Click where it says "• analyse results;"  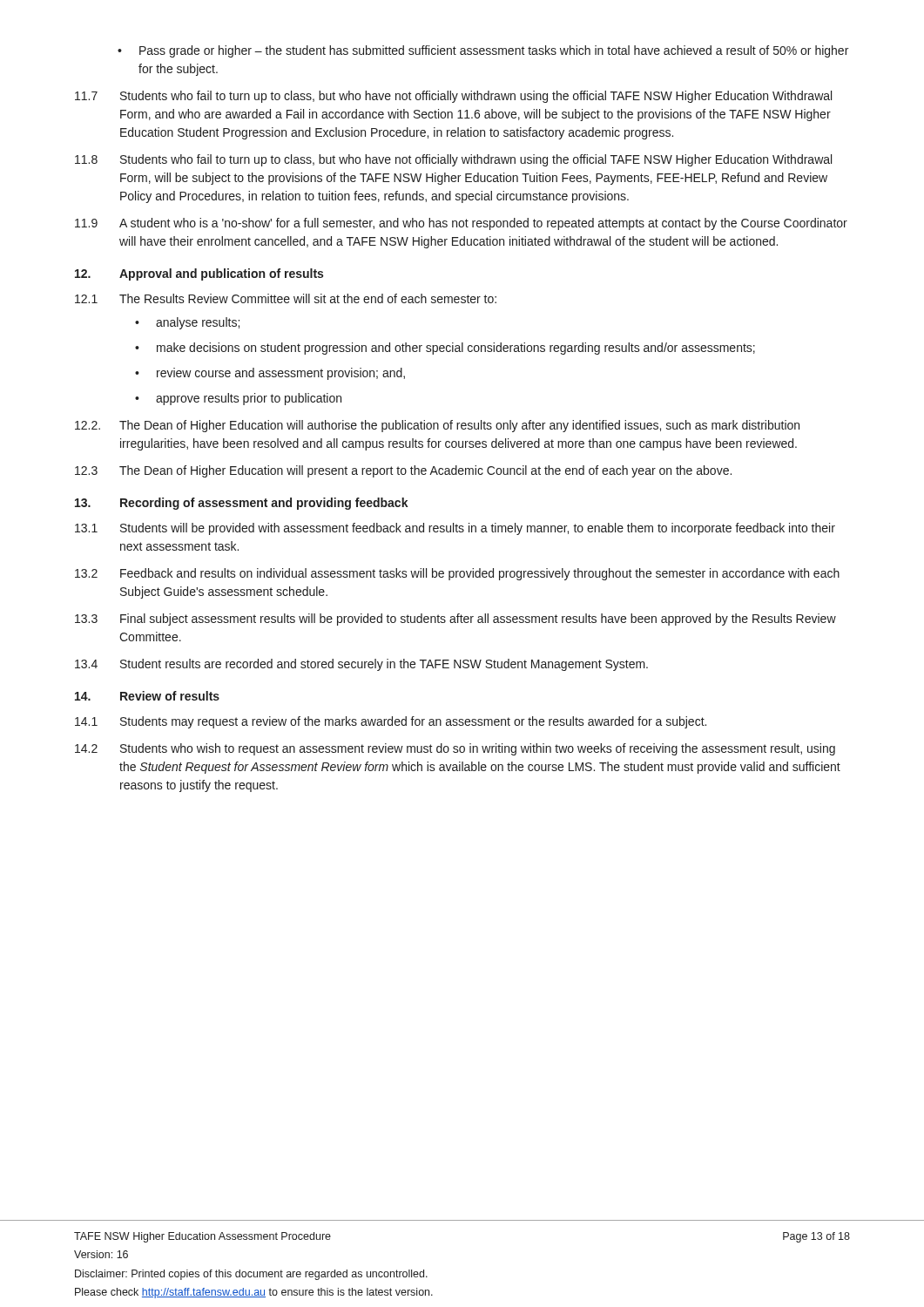pos(187,323)
